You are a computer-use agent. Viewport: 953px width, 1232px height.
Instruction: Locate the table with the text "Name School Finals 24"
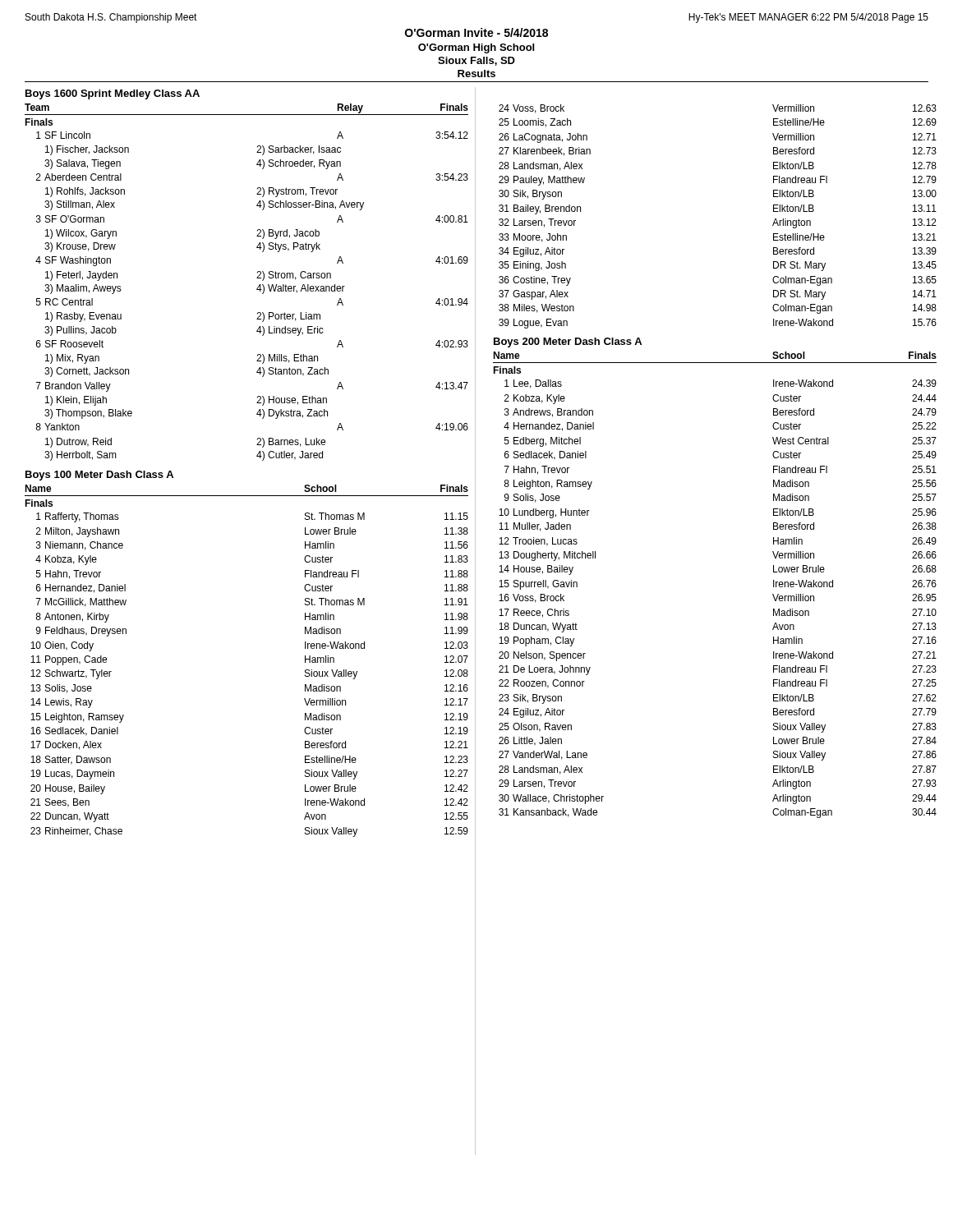pyautogui.click(x=715, y=209)
